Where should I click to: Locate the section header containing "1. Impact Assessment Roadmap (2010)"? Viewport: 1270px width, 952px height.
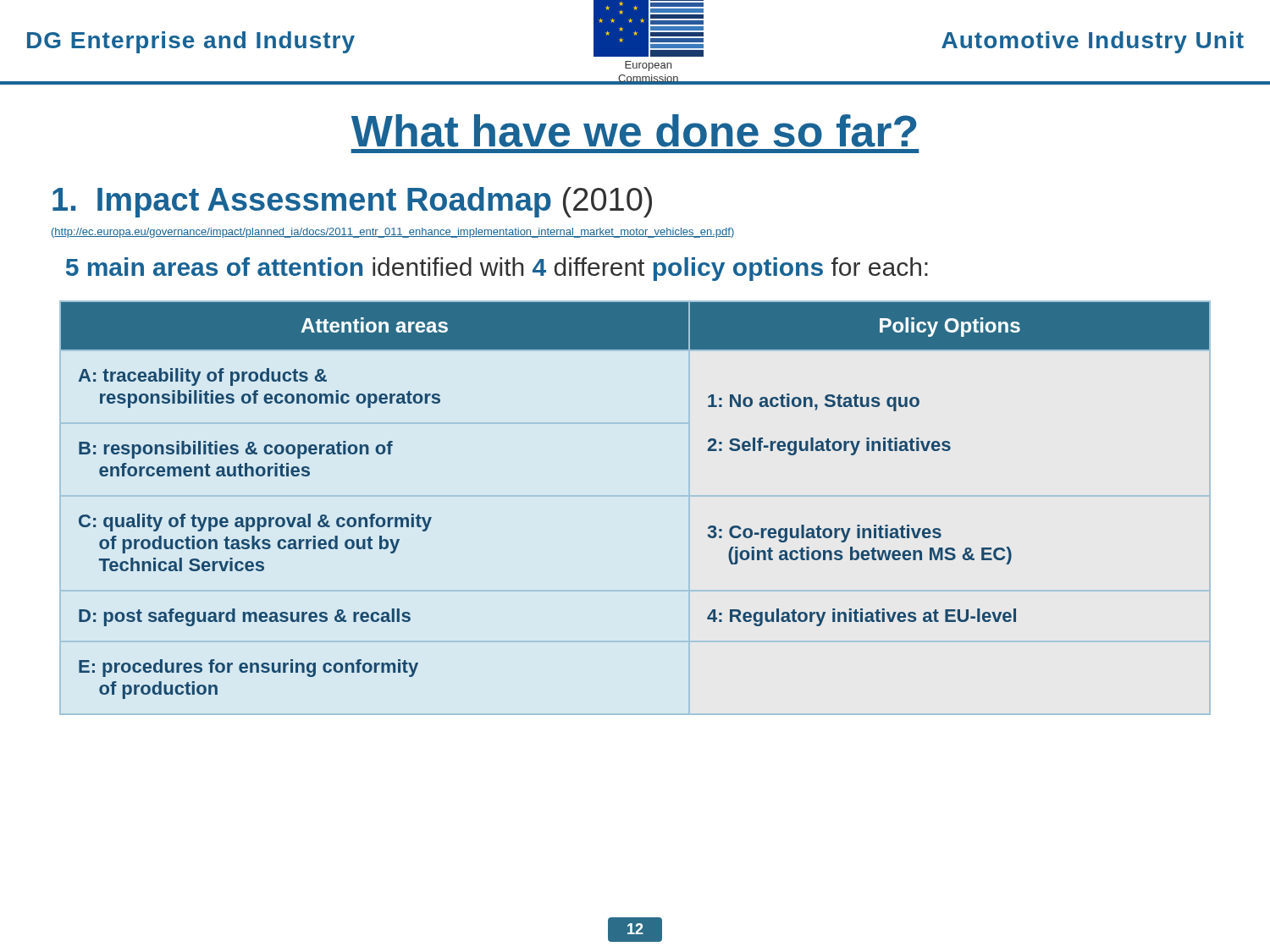(352, 200)
